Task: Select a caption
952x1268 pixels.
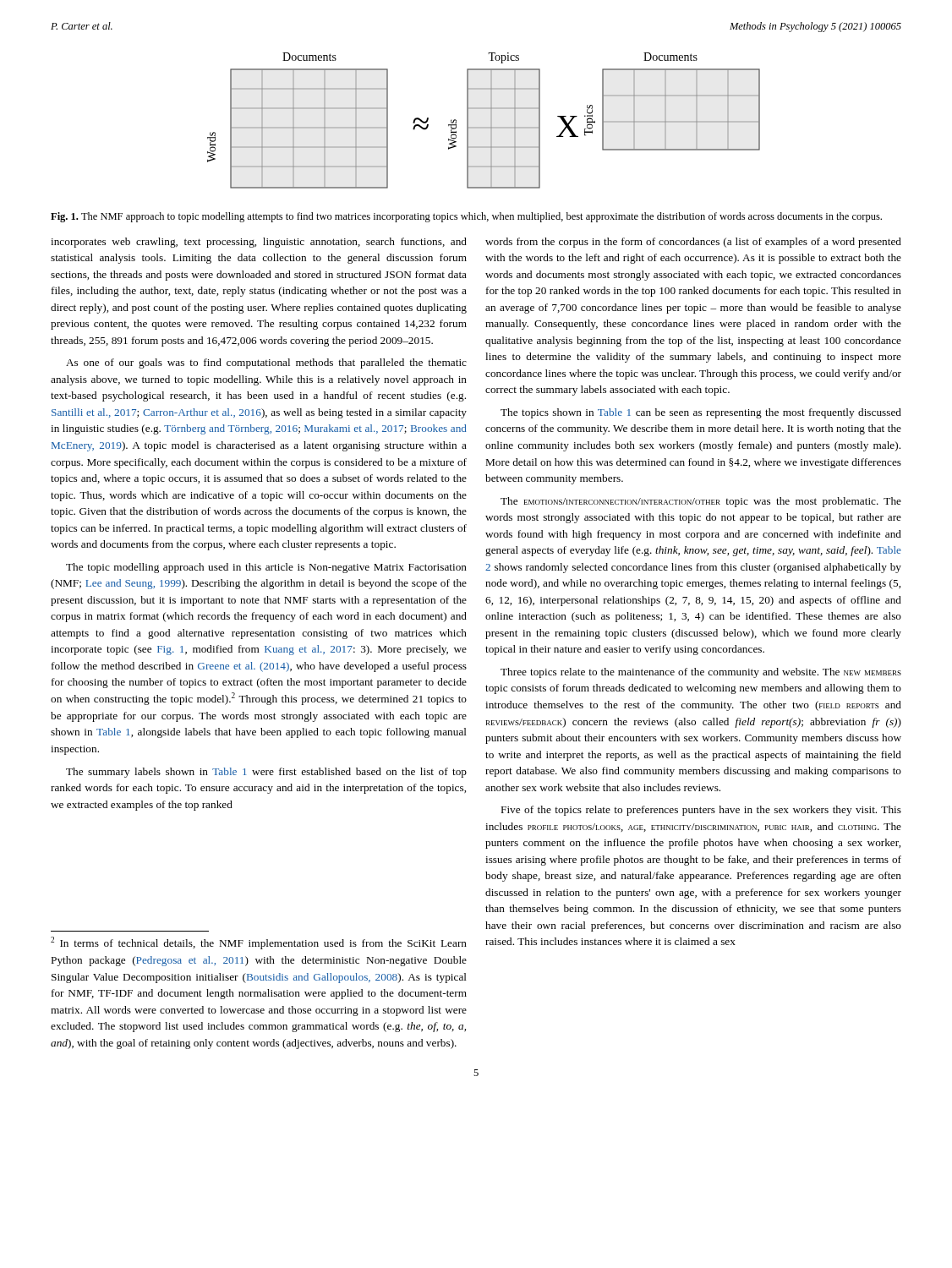Action: [467, 217]
